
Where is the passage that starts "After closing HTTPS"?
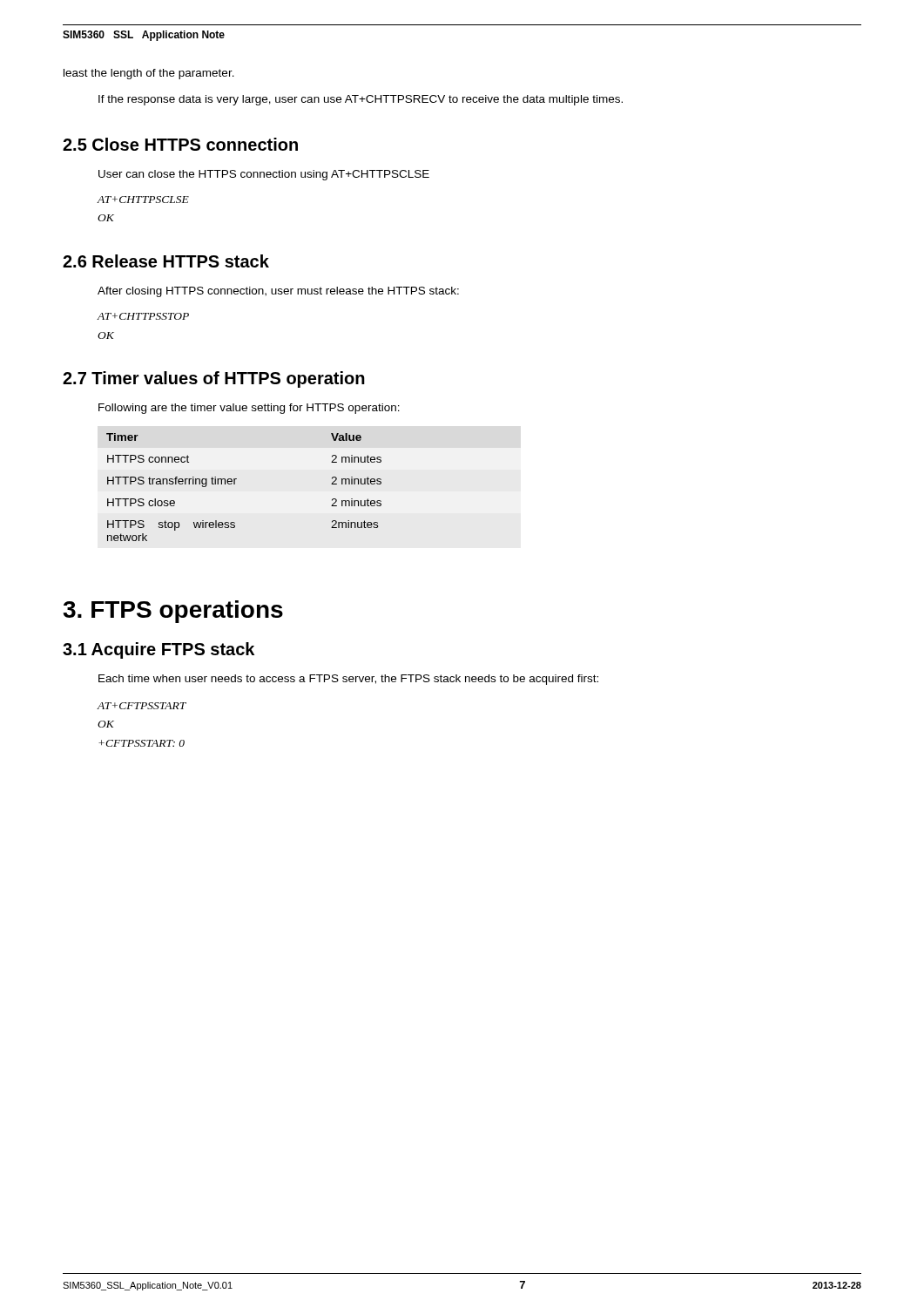[279, 291]
